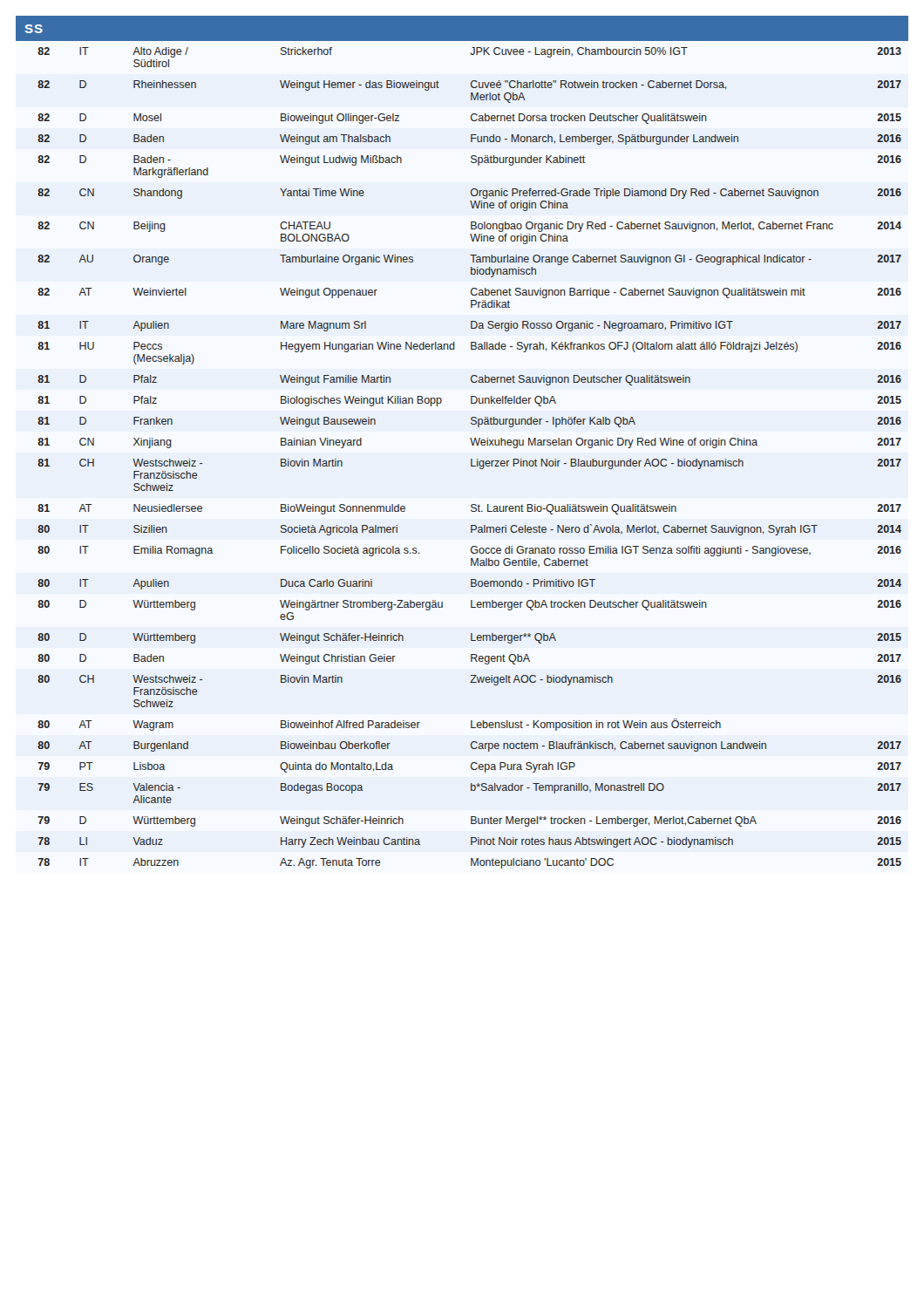Find the table that mentions "Biologisches Weingut Kilian Bopp"
The height and width of the screenshot is (1308, 924).
click(462, 444)
